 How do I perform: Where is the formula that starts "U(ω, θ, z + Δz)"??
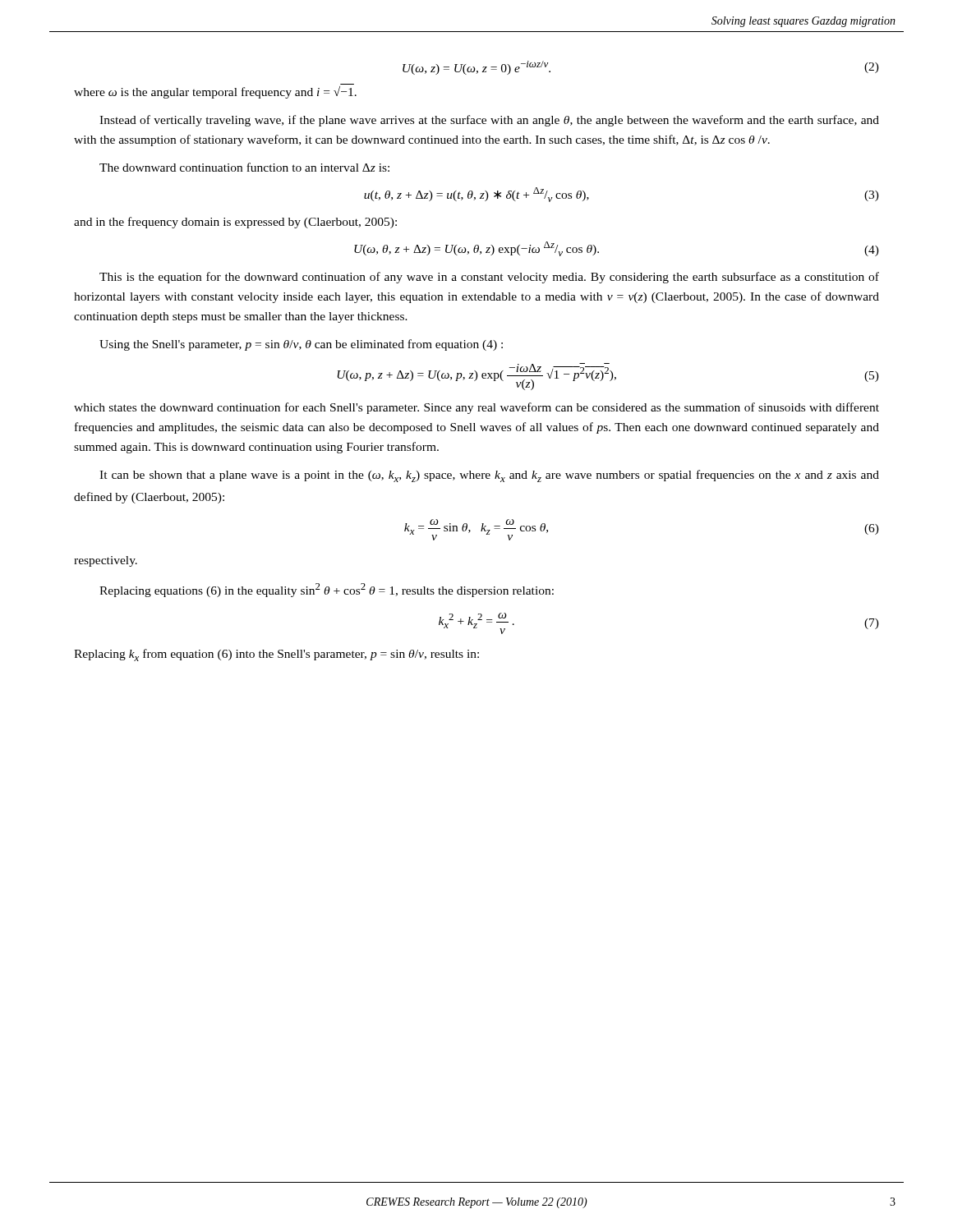point(476,249)
